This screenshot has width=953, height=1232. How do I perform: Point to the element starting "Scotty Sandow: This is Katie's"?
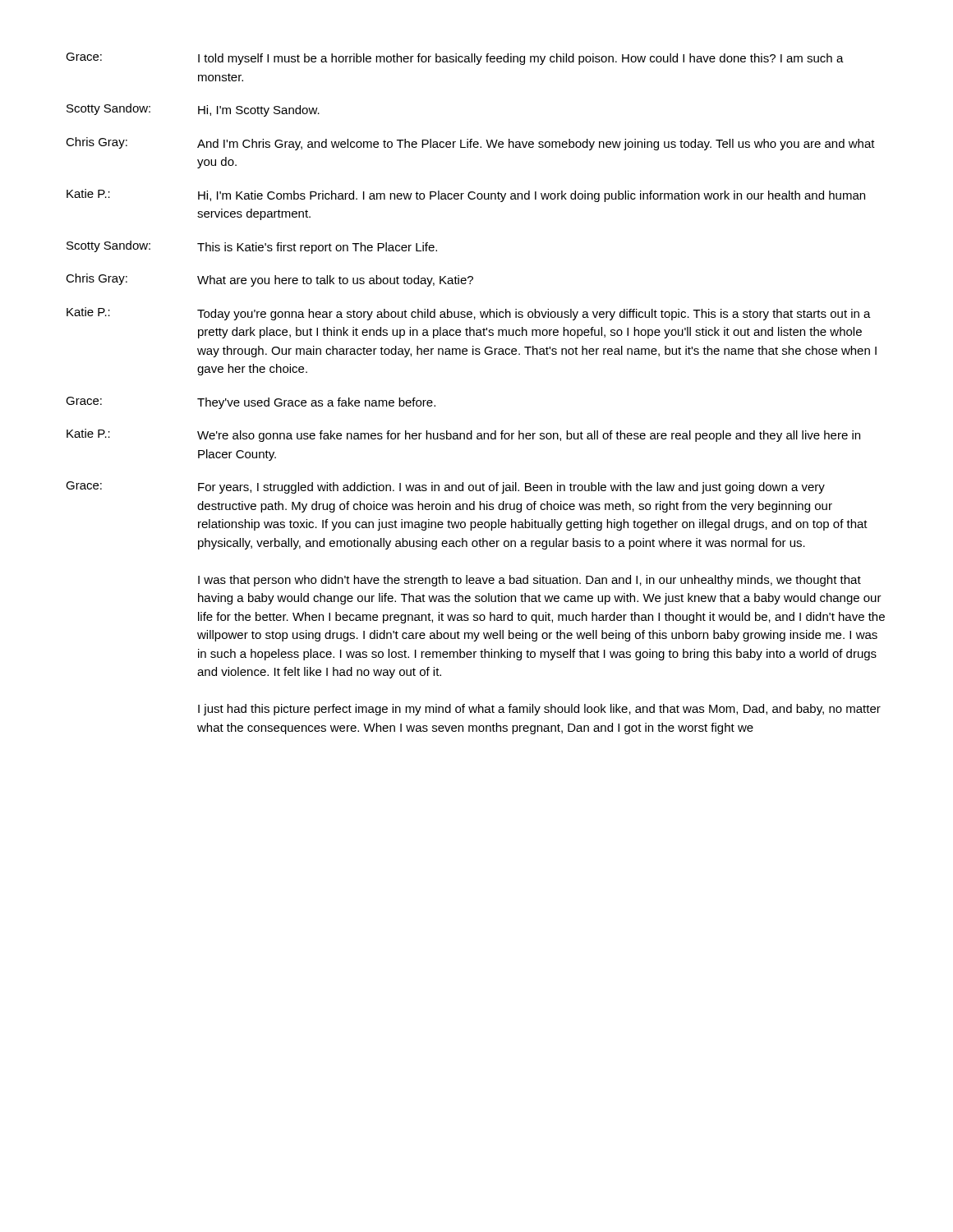click(252, 247)
